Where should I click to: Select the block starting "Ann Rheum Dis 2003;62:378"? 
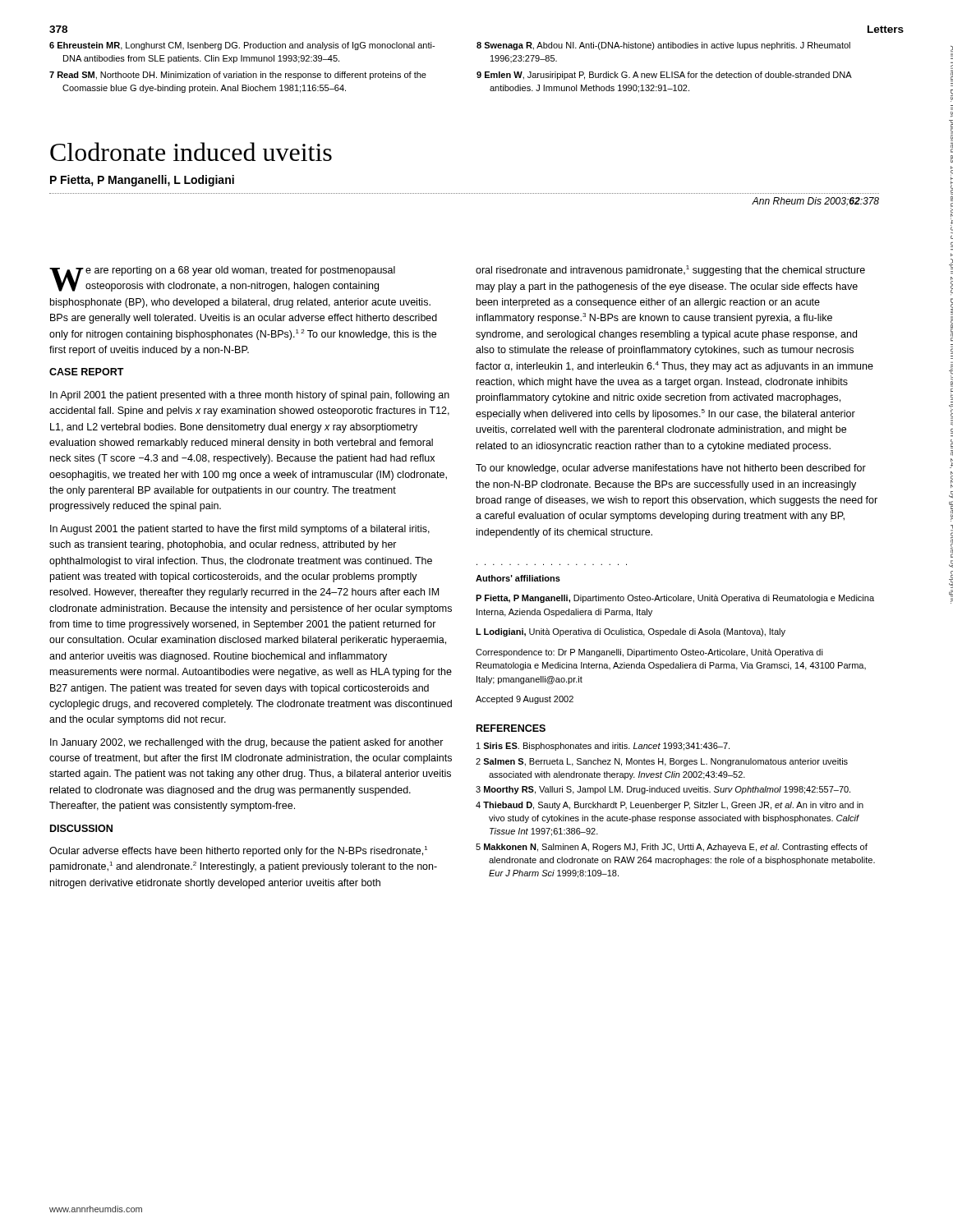(x=464, y=201)
